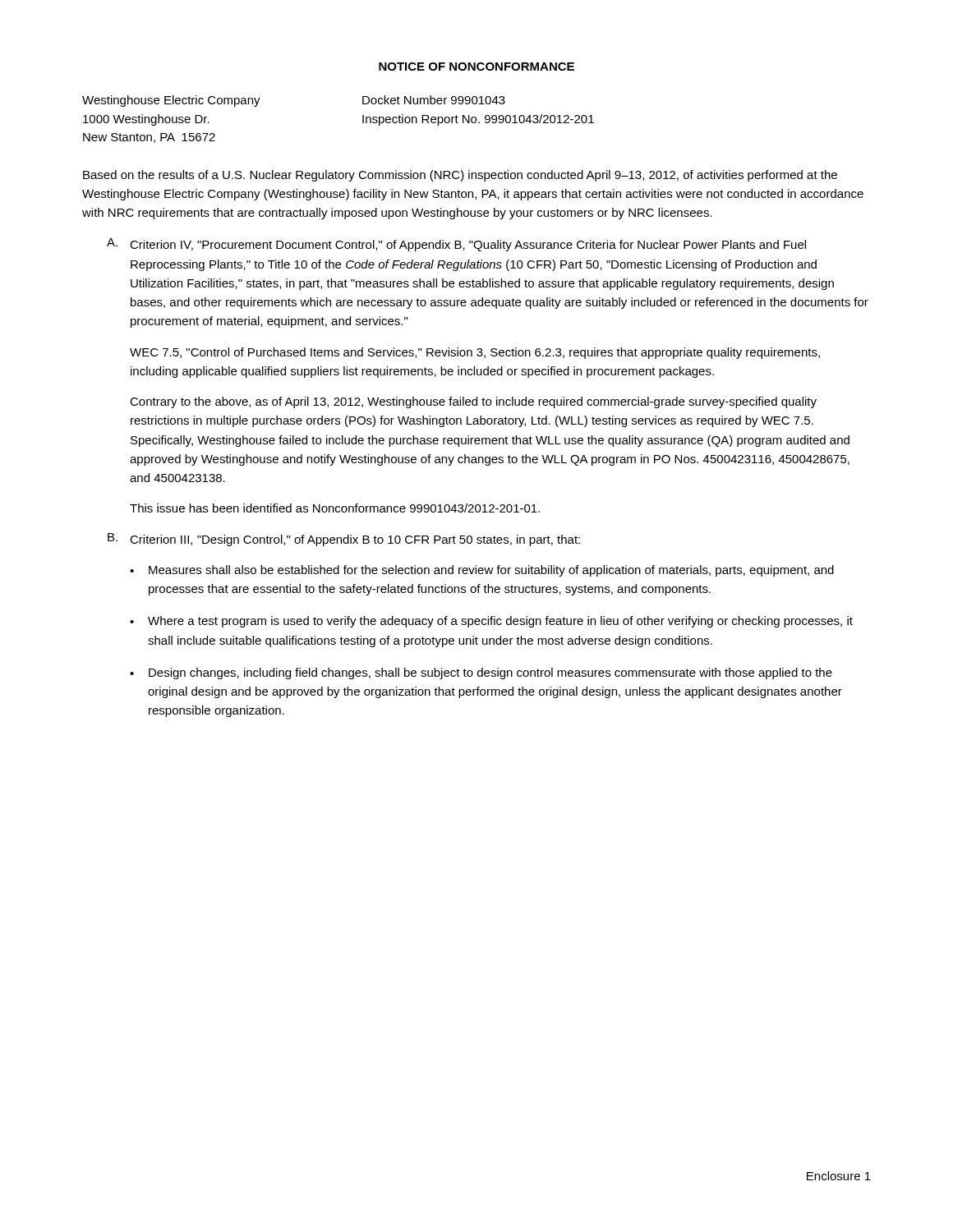This screenshot has height=1232, width=953.
Task: Find the list item with the text "• Where a"
Action: [500, 630]
